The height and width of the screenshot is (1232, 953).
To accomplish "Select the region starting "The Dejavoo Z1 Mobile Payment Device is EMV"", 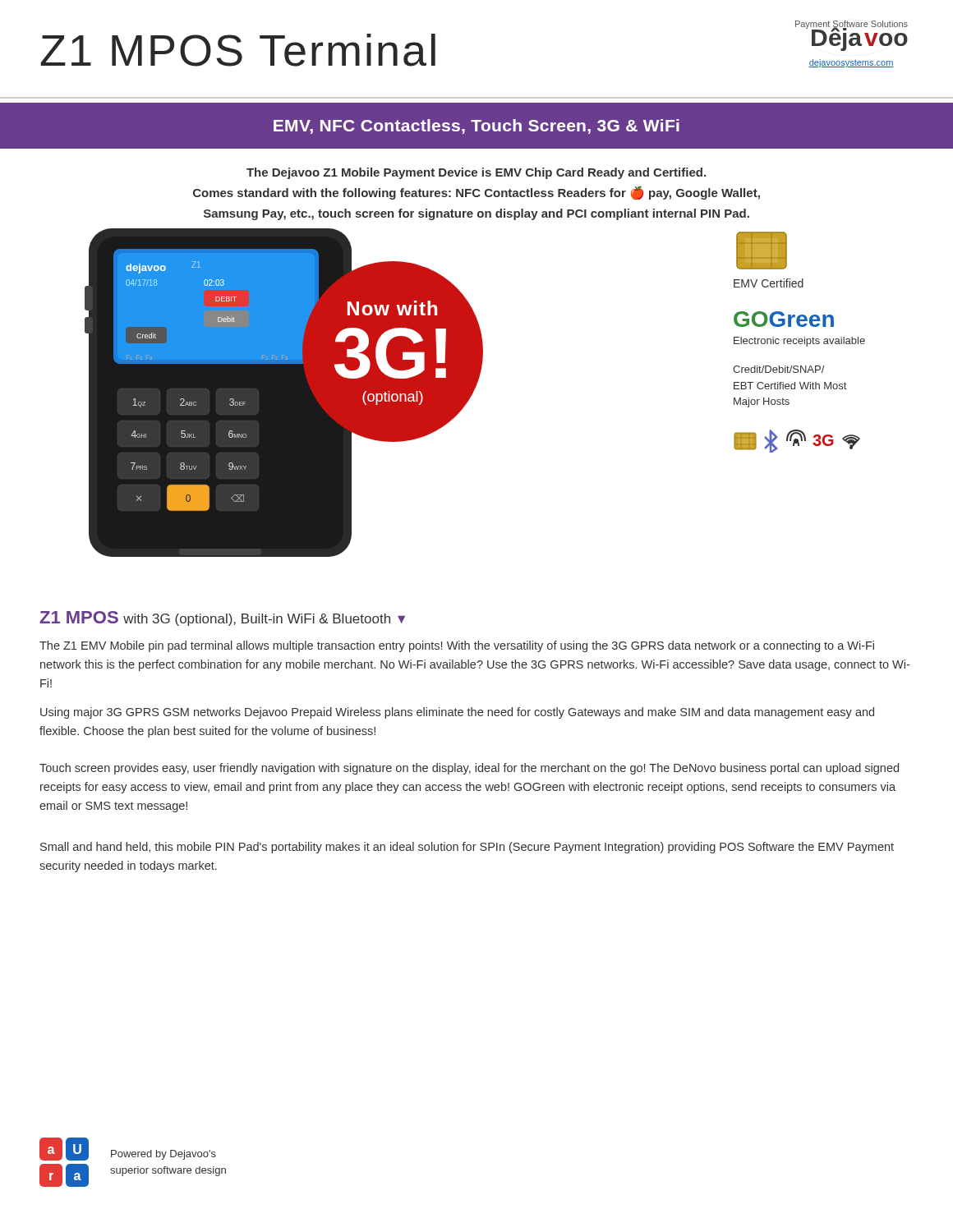I will point(476,192).
